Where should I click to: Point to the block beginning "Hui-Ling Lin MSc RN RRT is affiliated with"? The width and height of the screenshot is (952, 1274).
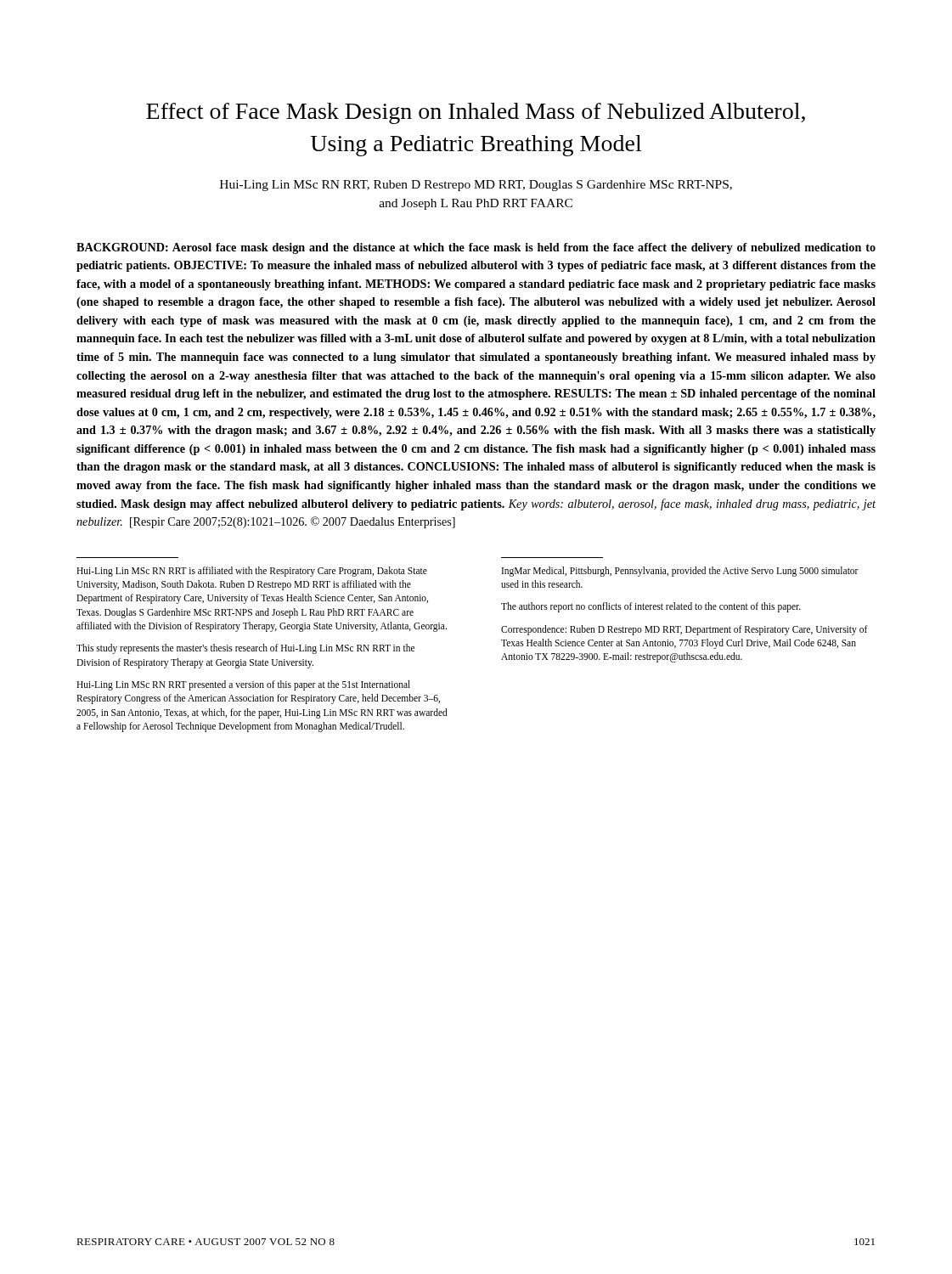pyautogui.click(x=262, y=598)
